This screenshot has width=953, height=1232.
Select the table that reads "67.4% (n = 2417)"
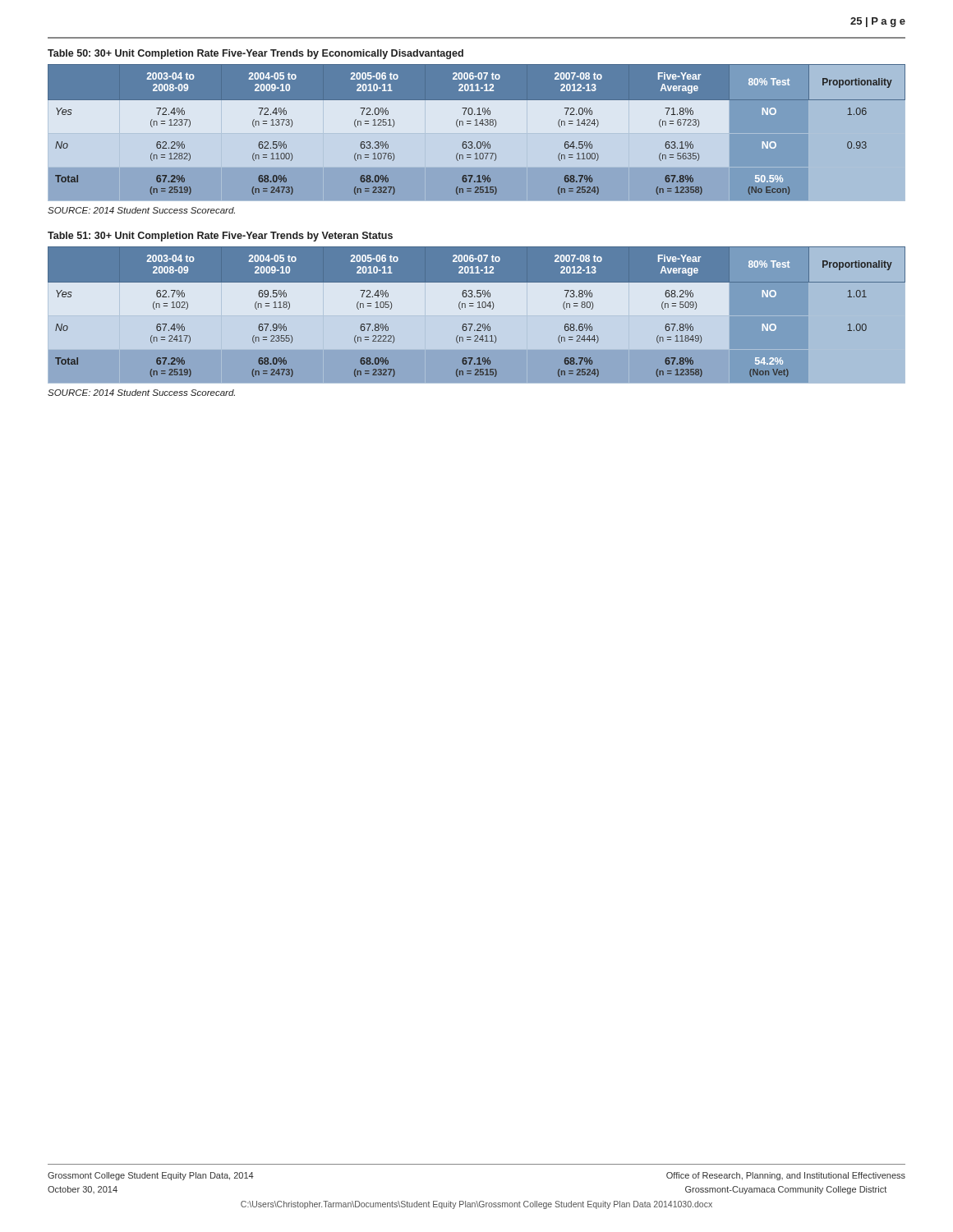click(476, 315)
